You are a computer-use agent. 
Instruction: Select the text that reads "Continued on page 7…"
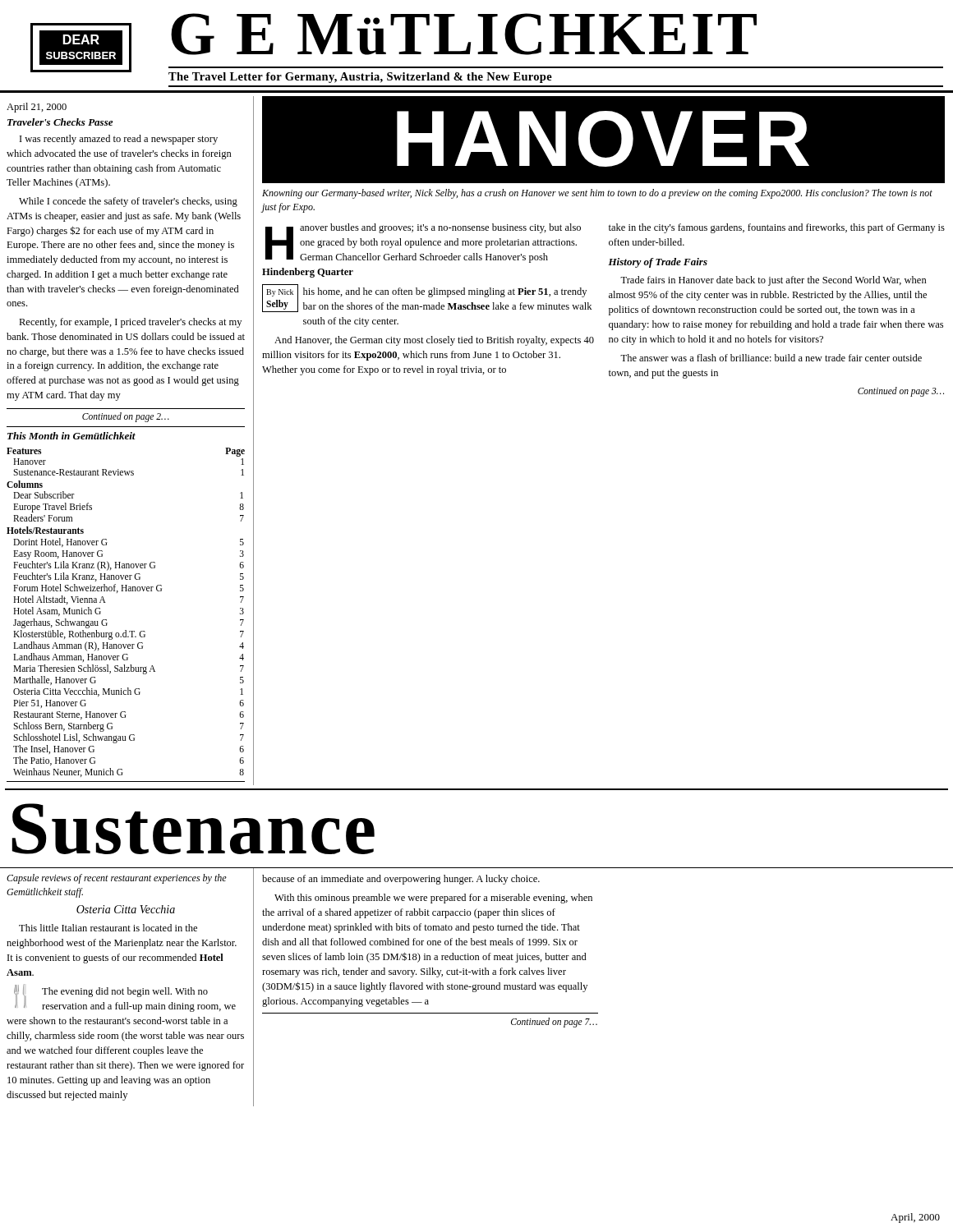coord(554,1021)
